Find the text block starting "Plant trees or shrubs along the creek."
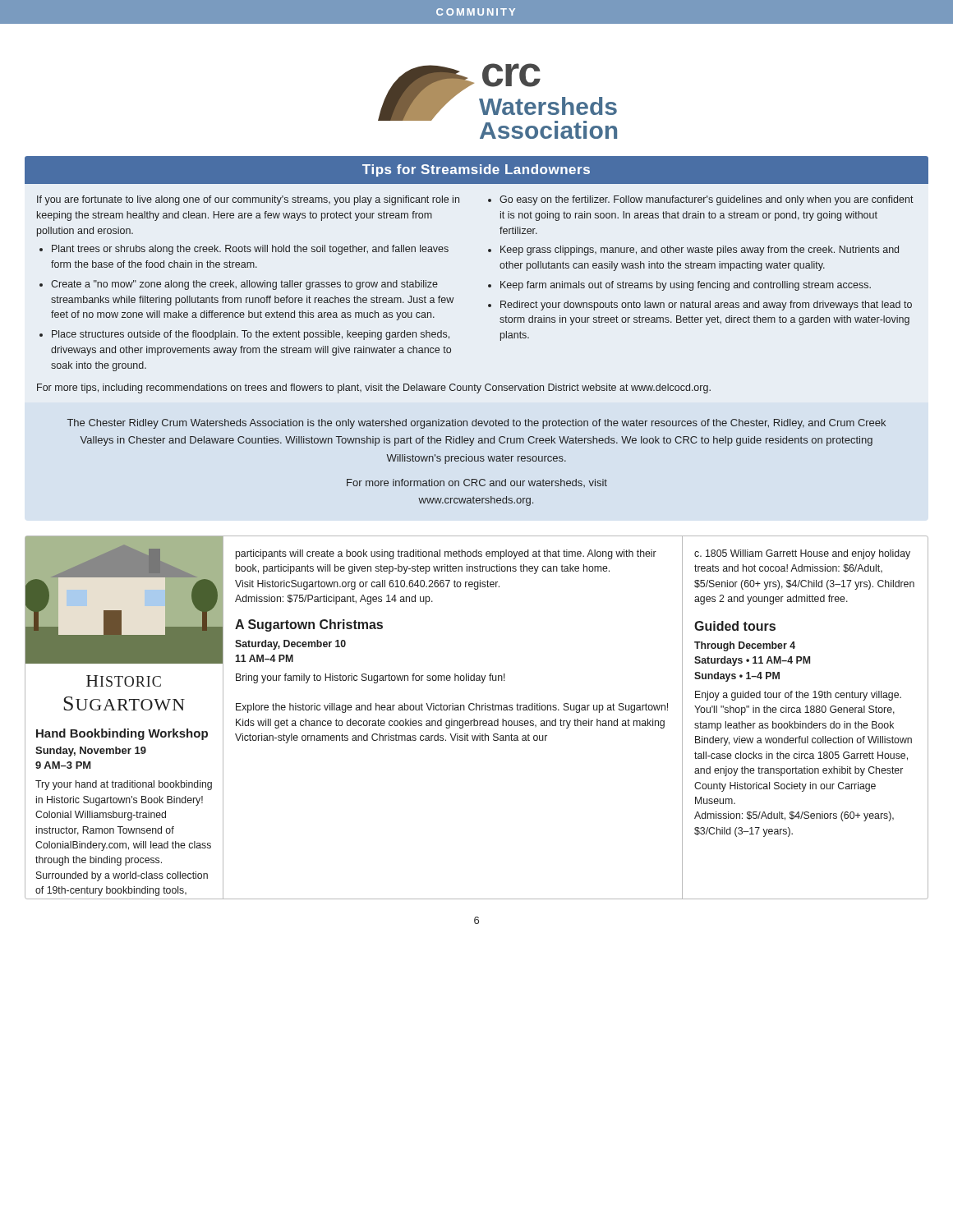 (x=250, y=257)
